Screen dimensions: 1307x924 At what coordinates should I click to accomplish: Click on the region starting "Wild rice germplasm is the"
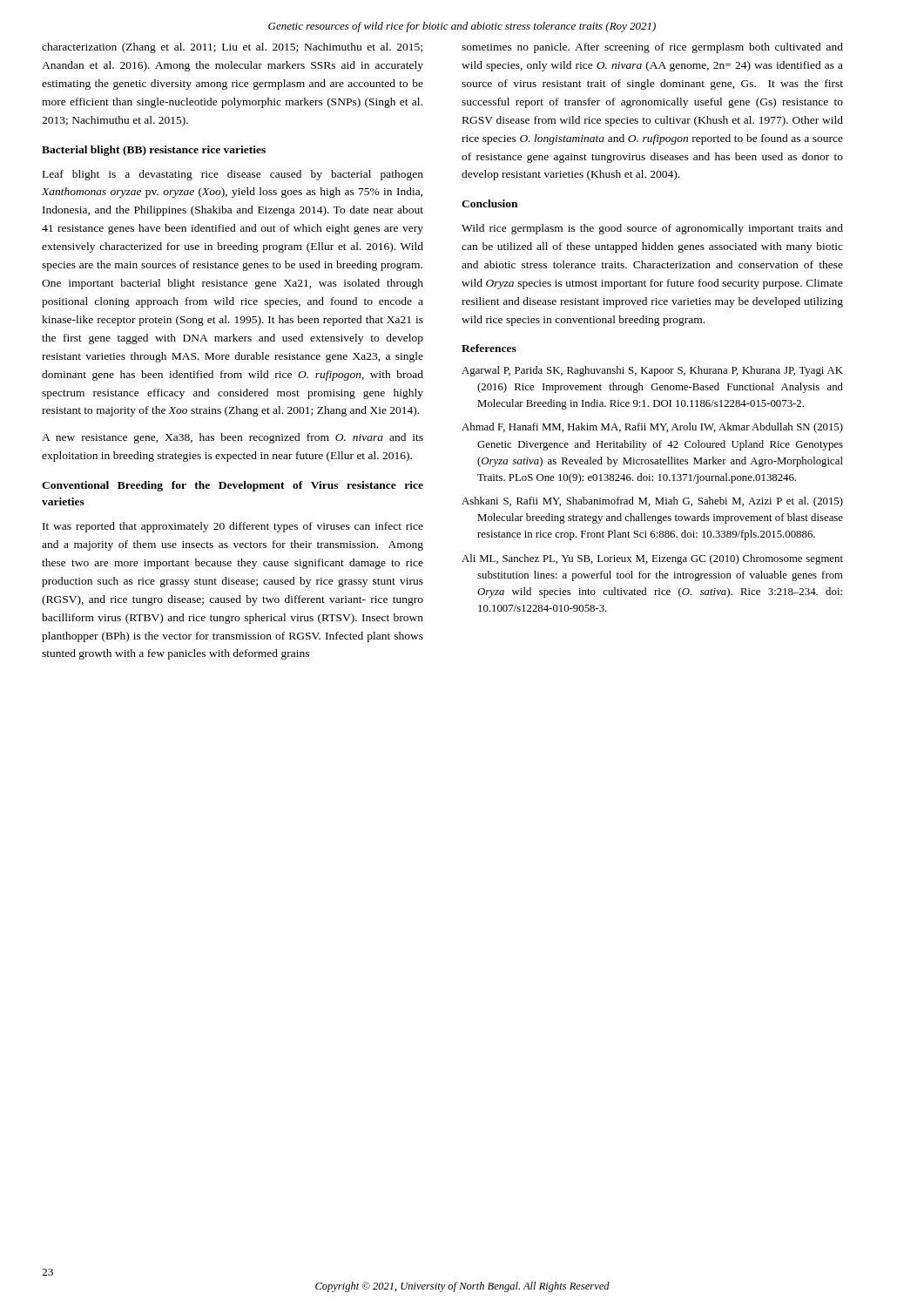[652, 274]
